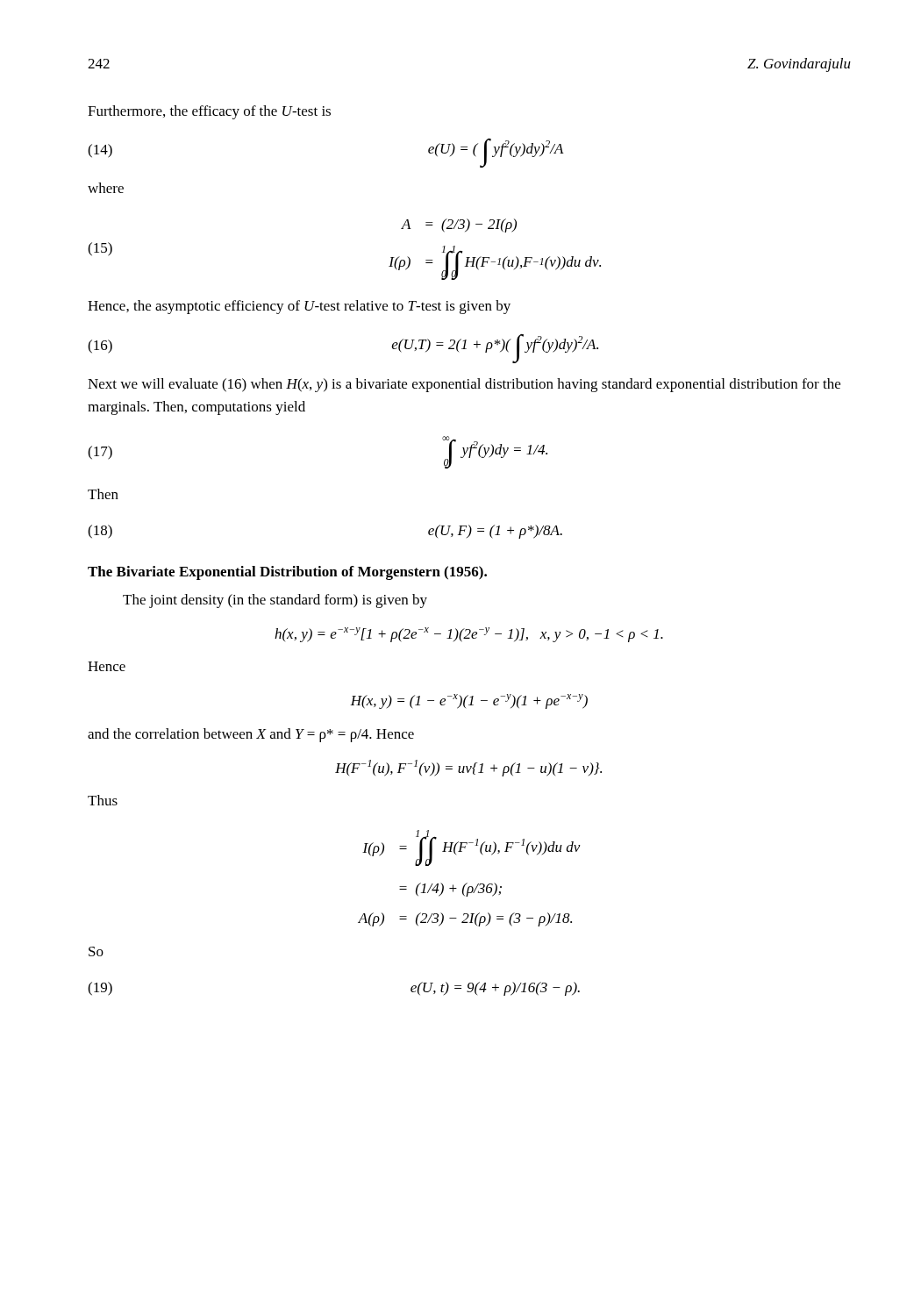Navigate to the text block starting "Next we will evaluate (16)"
The width and height of the screenshot is (921, 1316).
[x=464, y=395]
